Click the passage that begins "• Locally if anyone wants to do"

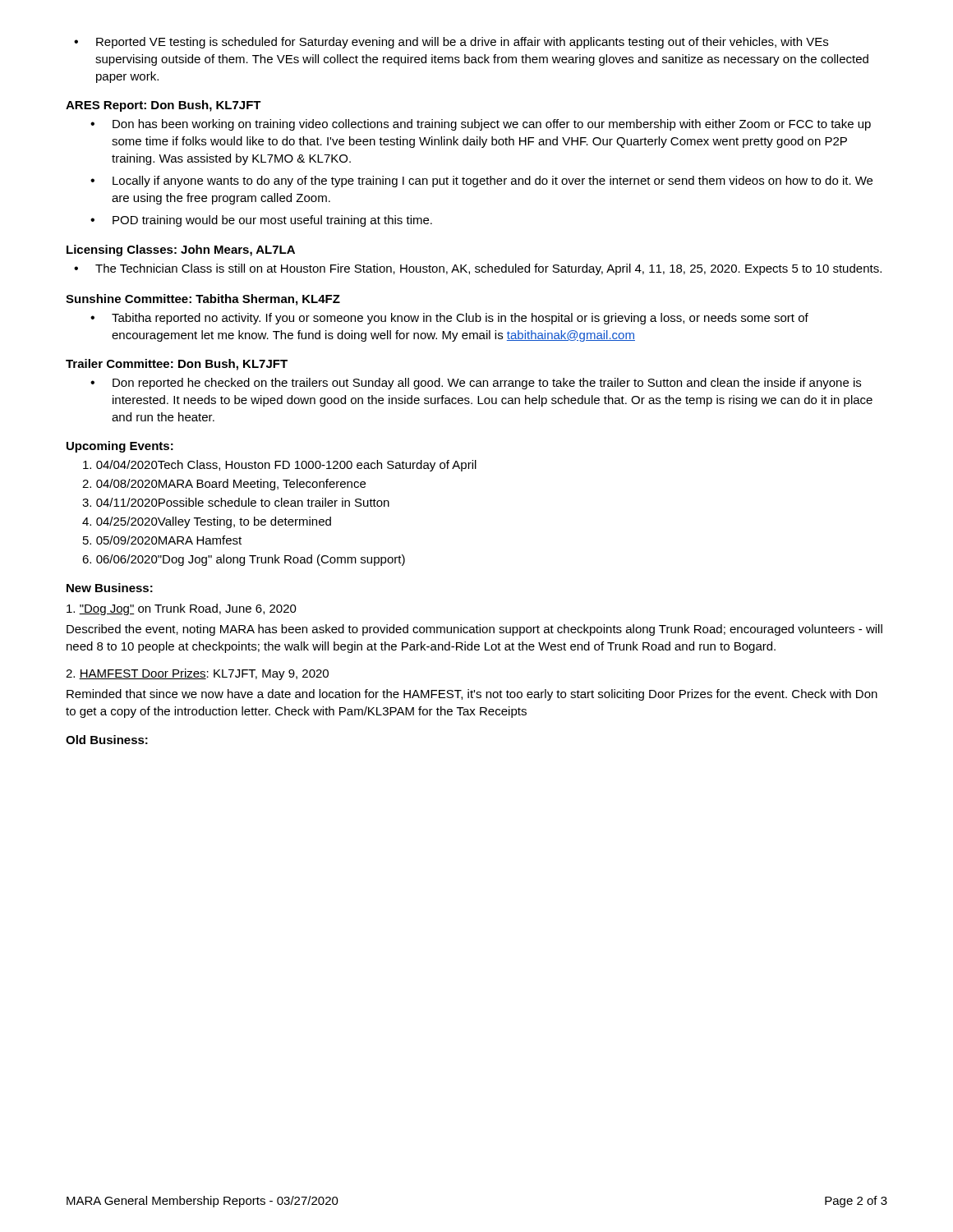coord(489,189)
